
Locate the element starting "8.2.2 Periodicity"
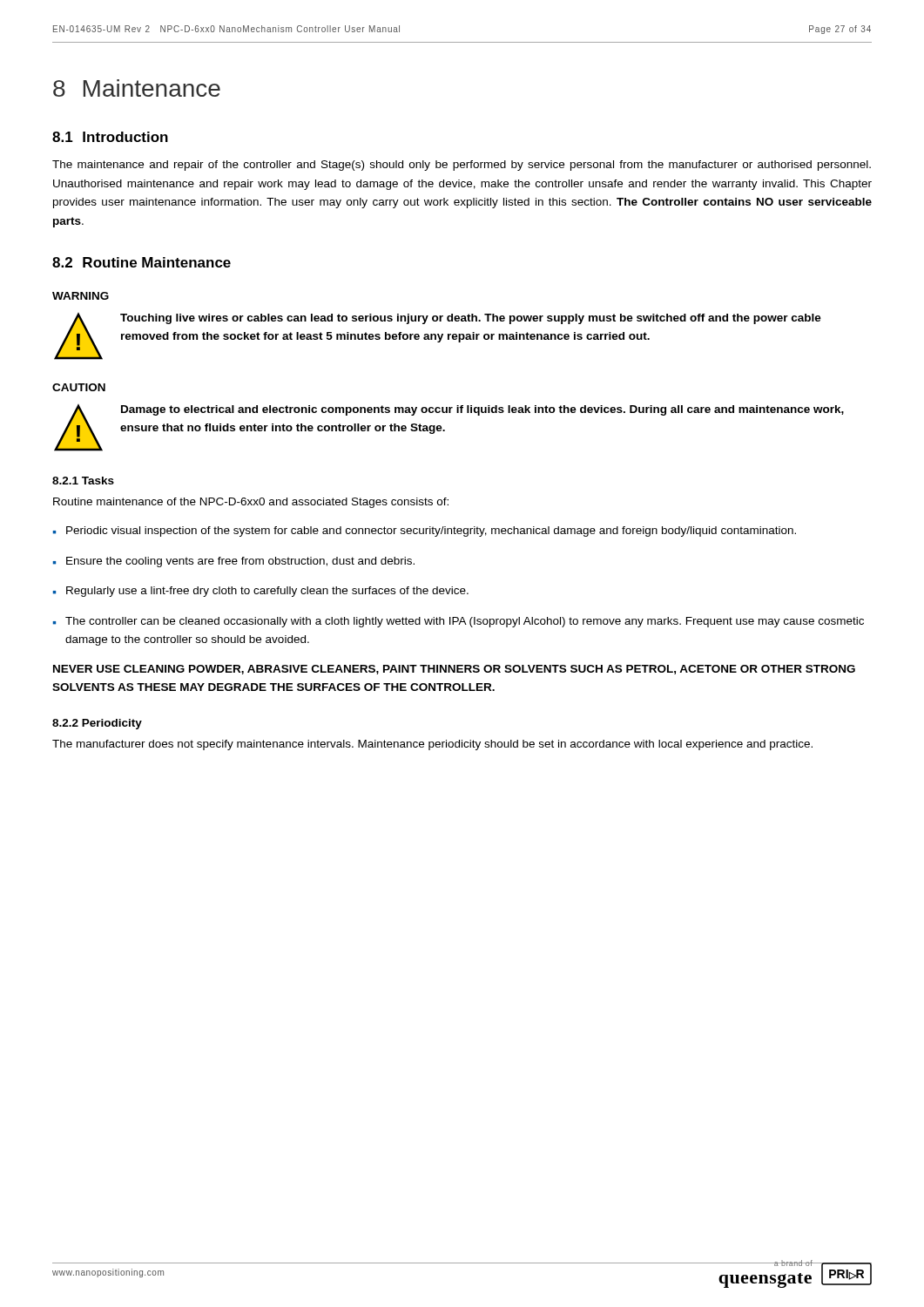coord(97,724)
